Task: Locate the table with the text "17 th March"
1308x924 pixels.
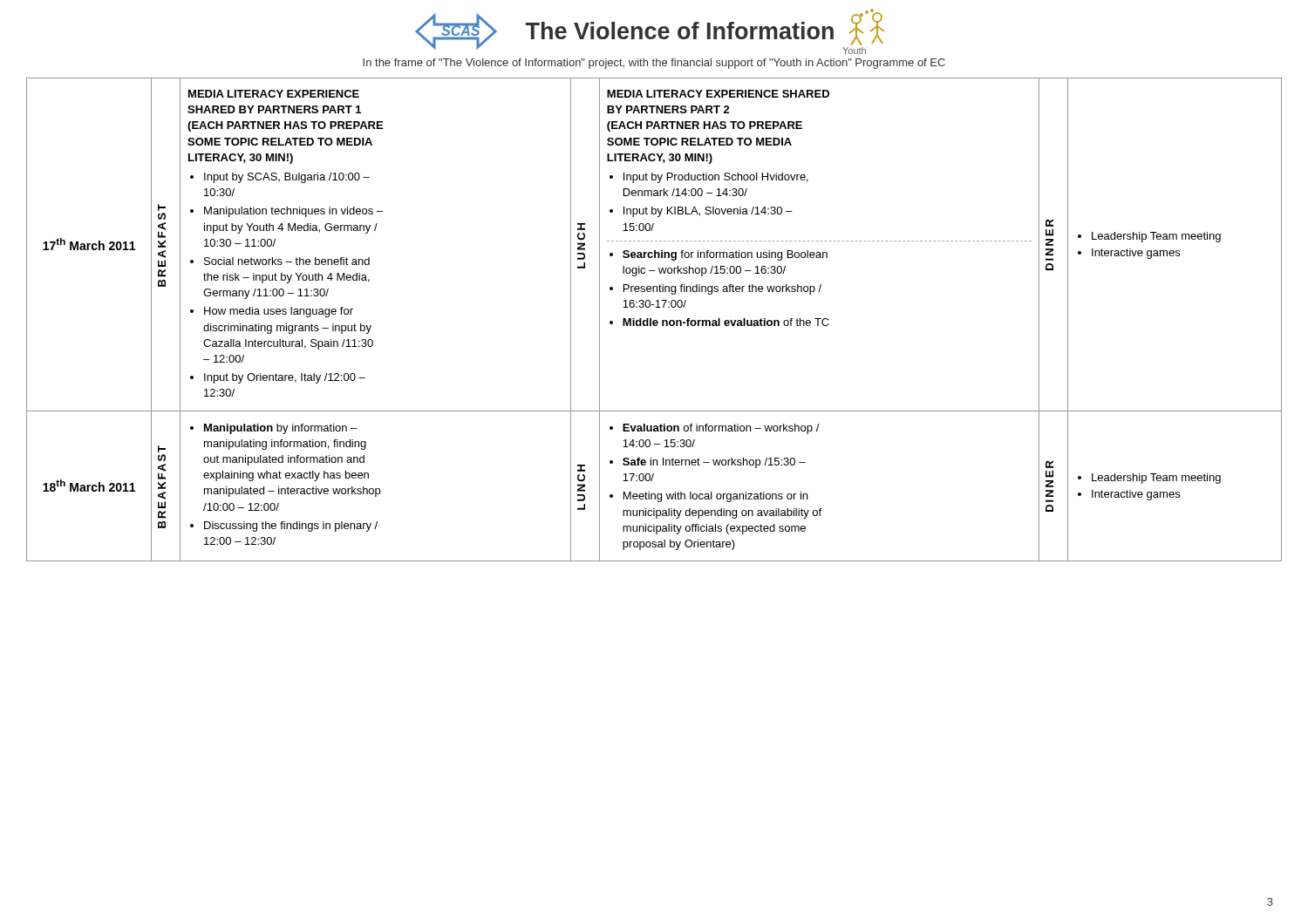Action: tap(654, 320)
